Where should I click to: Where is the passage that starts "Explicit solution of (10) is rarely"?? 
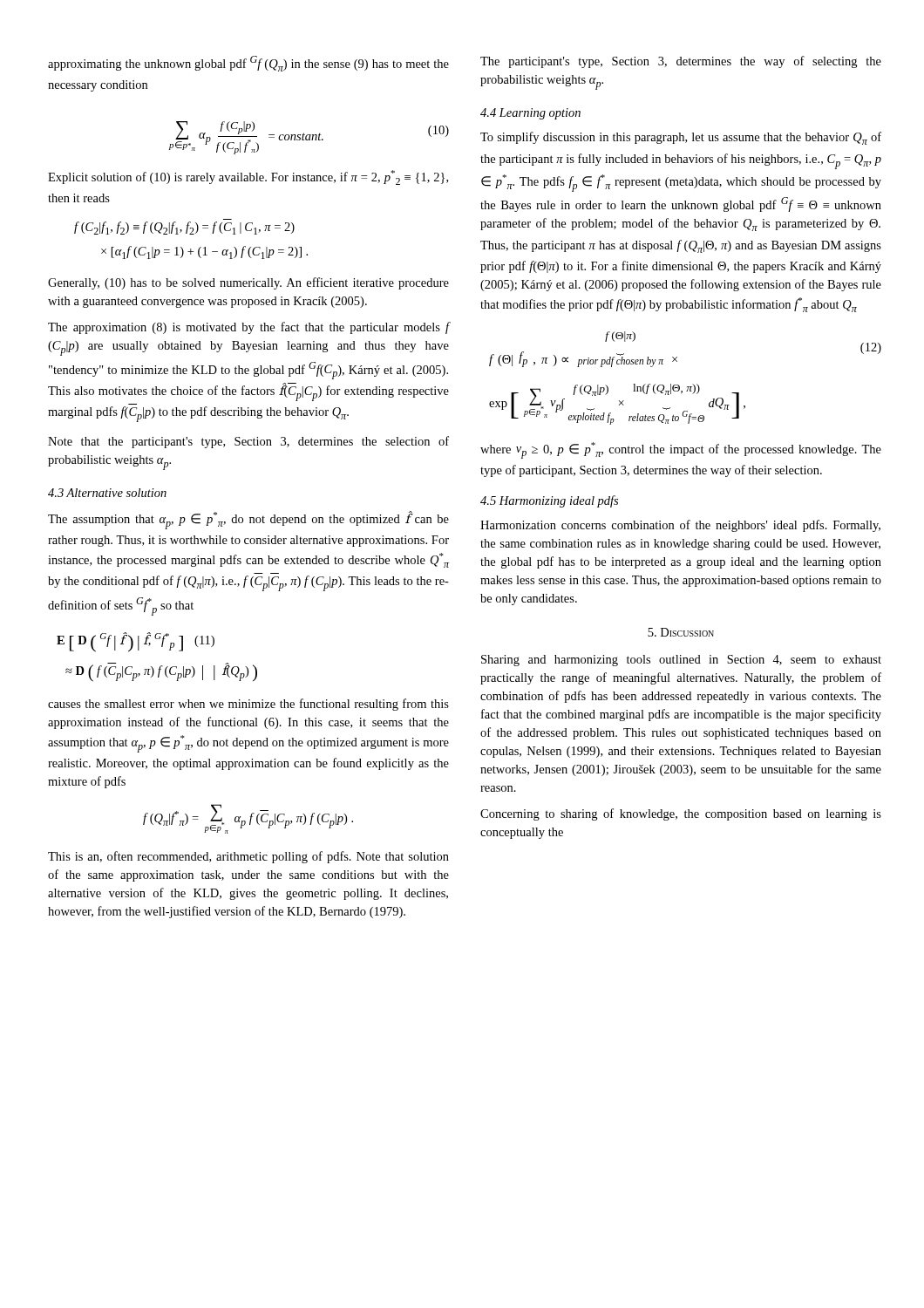coord(248,187)
